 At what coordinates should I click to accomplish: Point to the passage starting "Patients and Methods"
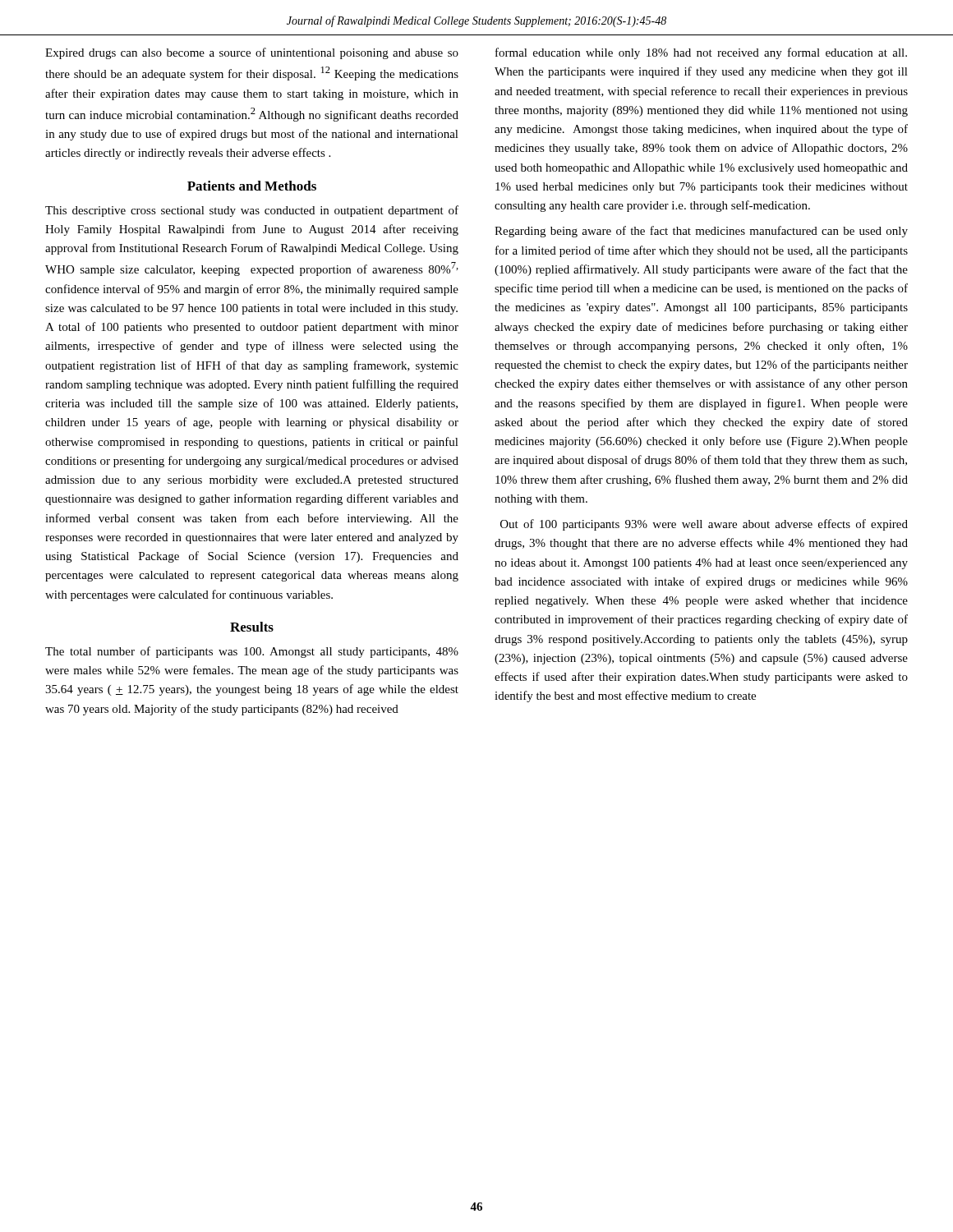[x=252, y=186]
